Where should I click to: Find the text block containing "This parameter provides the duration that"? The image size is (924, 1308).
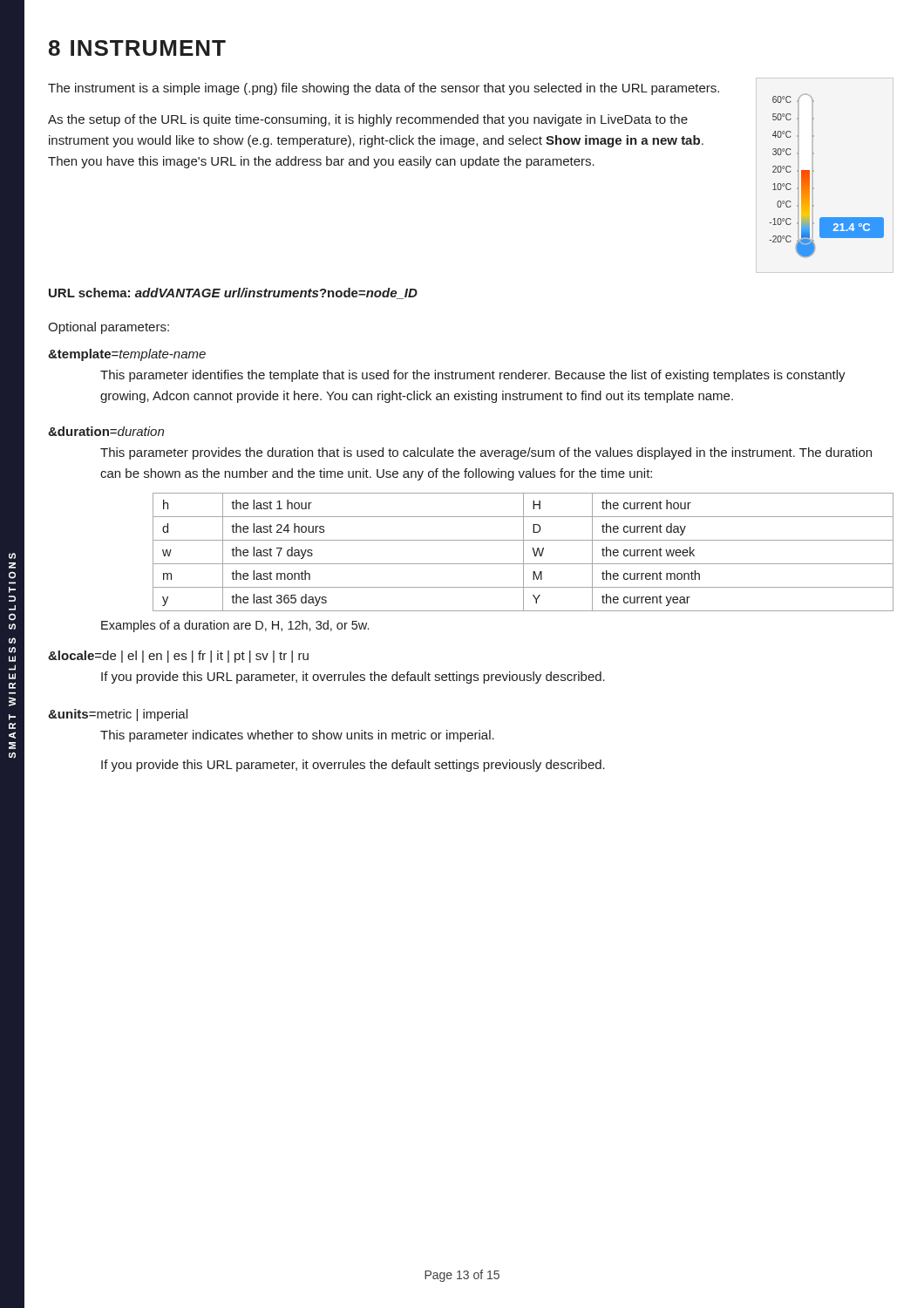point(486,463)
